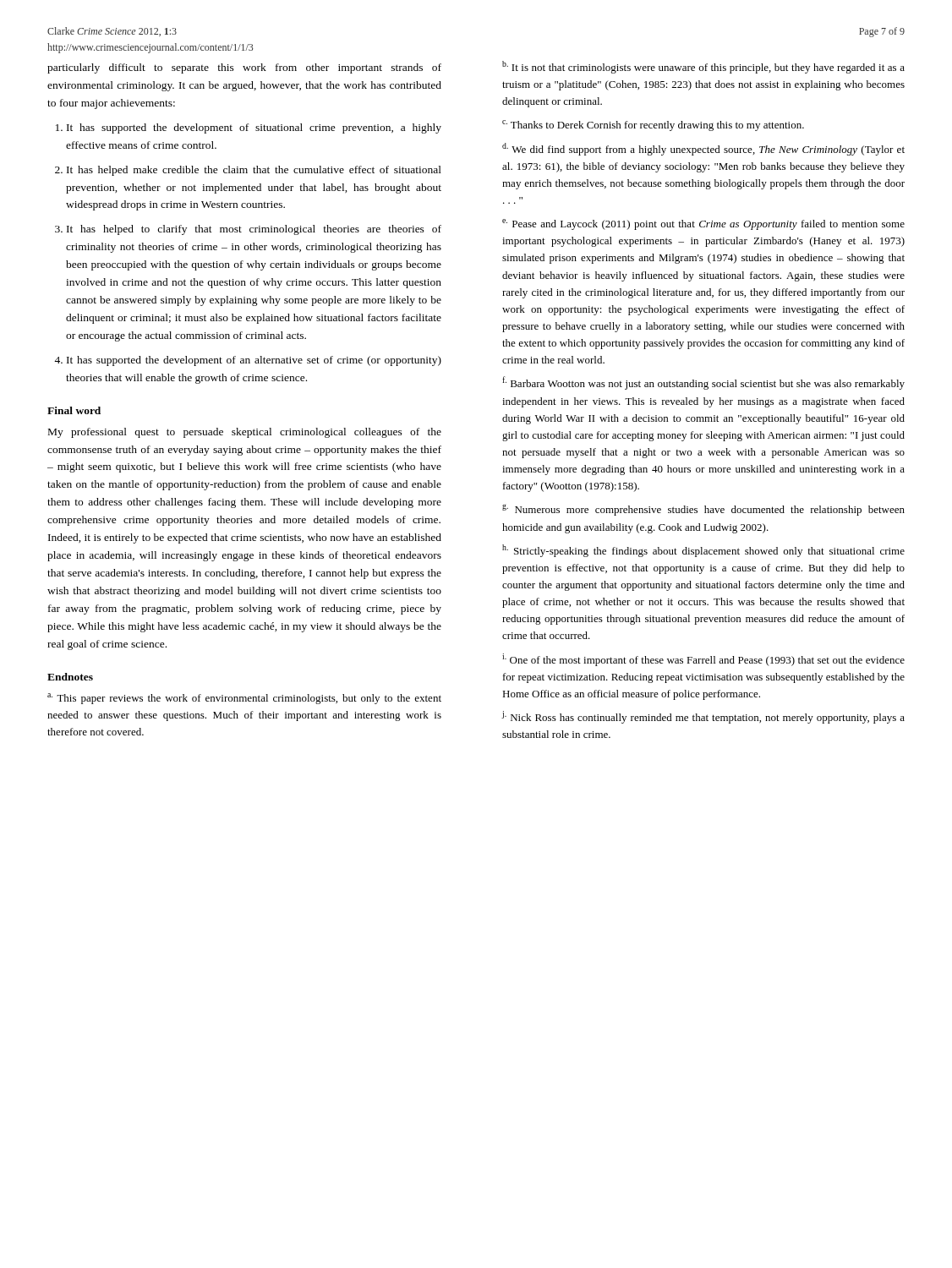Locate the element starting "particularly difficult to separate"
This screenshot has width=952, height=1268.
click(244, 86)
